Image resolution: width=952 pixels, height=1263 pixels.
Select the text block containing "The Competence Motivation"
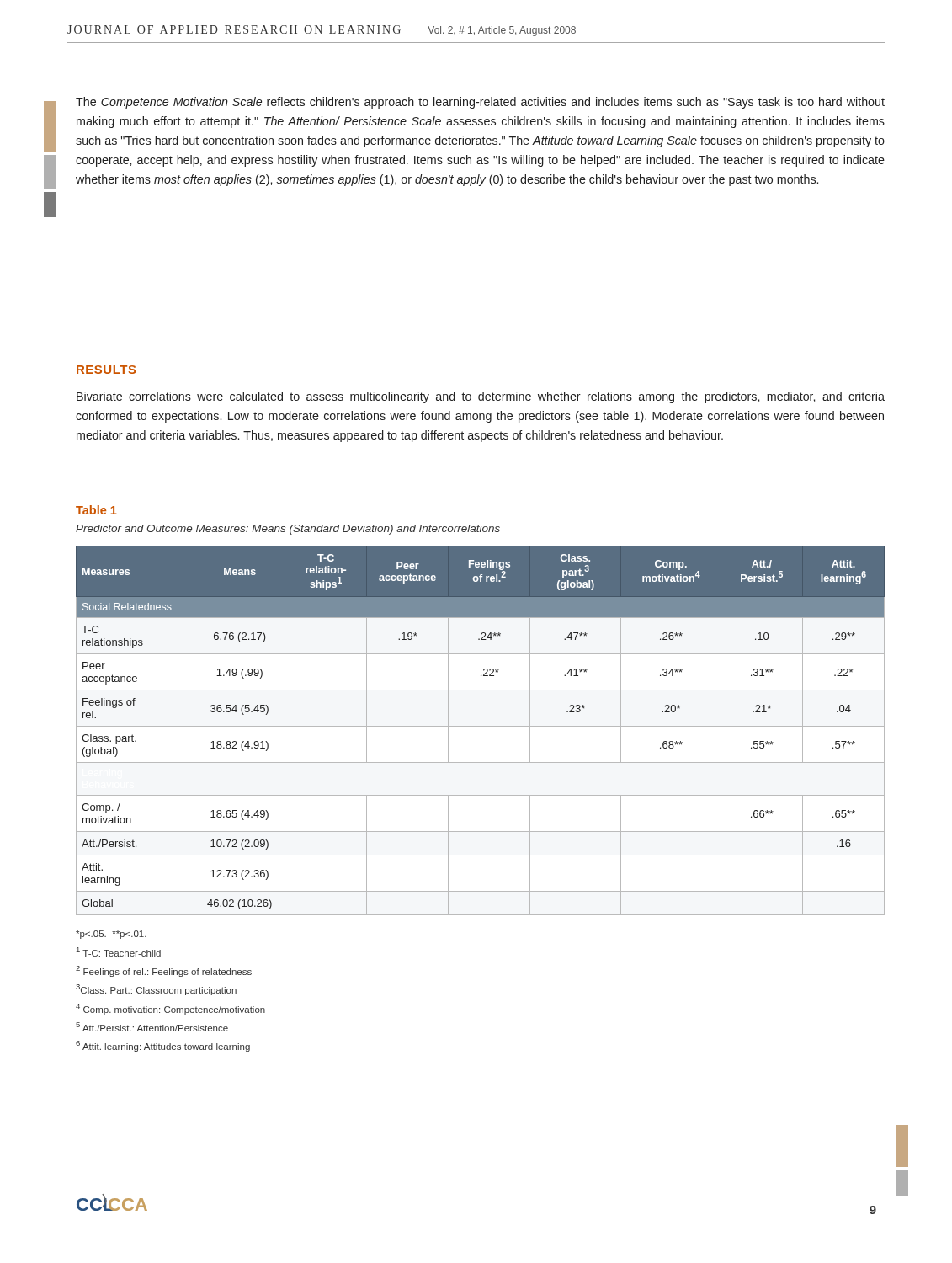coord(480,140)
